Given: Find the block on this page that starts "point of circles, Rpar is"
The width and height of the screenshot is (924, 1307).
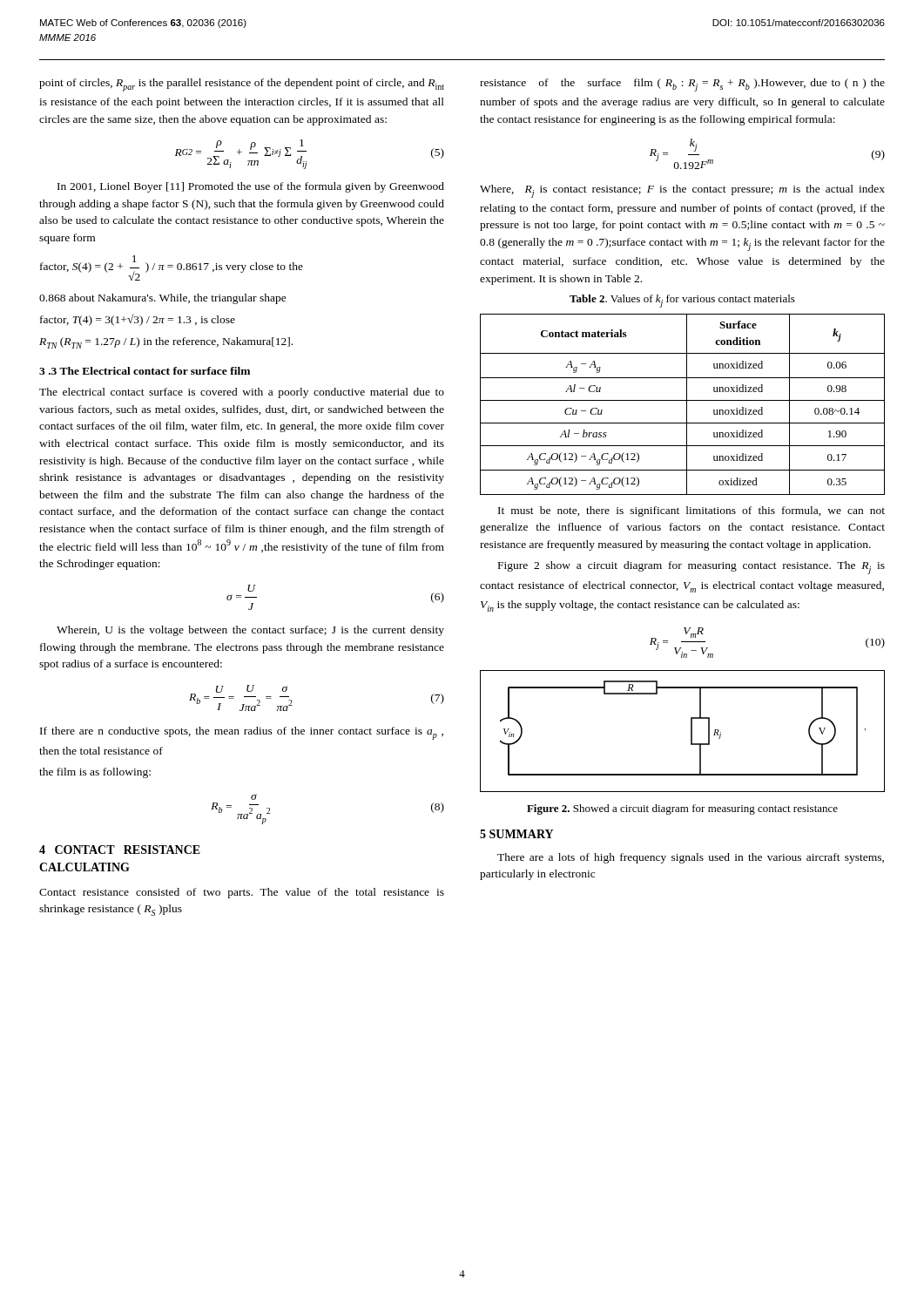Looking at the screenshot, I should click(242, 101).
